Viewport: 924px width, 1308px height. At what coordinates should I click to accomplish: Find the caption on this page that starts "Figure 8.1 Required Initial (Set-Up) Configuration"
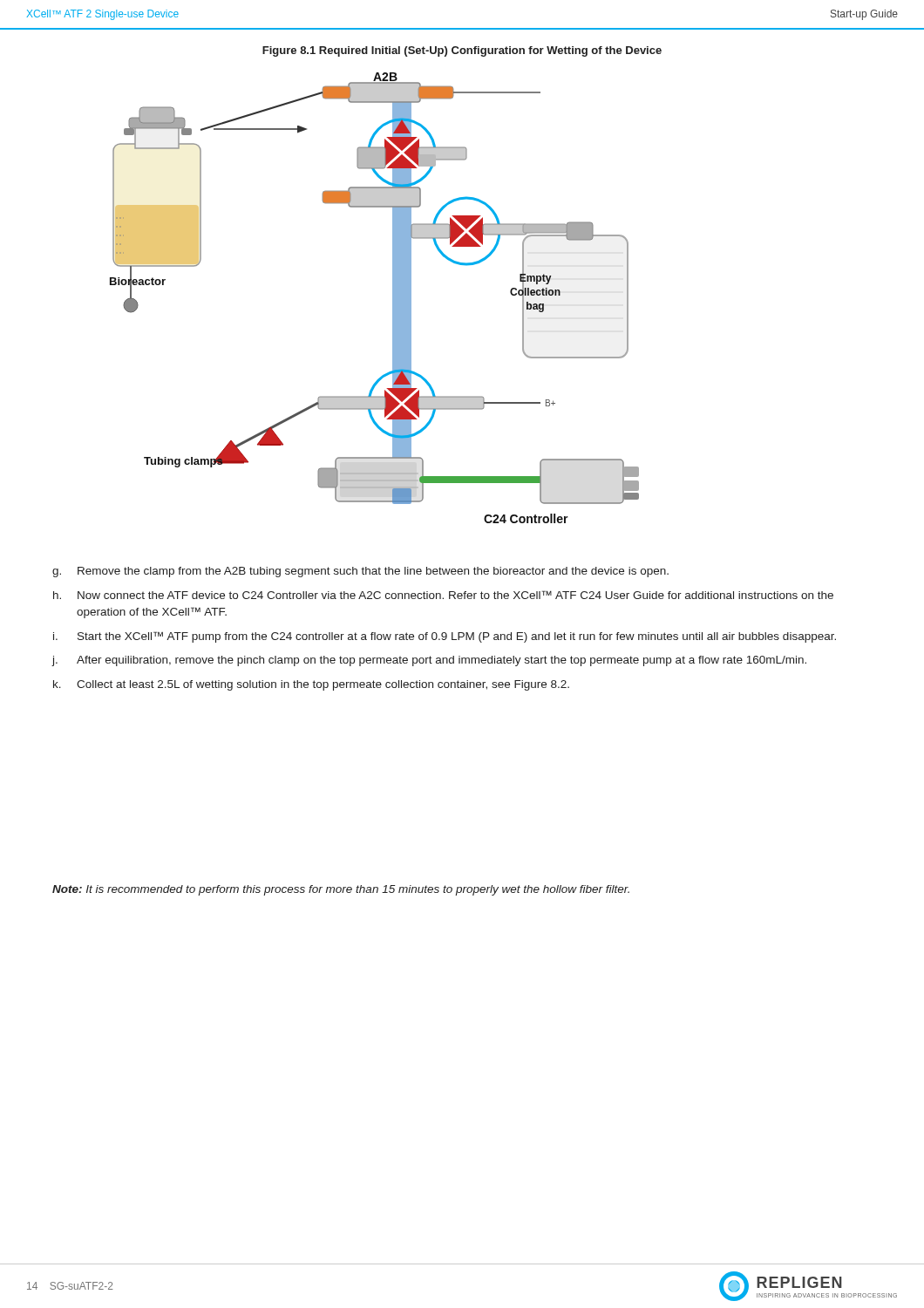coord(462,50)
